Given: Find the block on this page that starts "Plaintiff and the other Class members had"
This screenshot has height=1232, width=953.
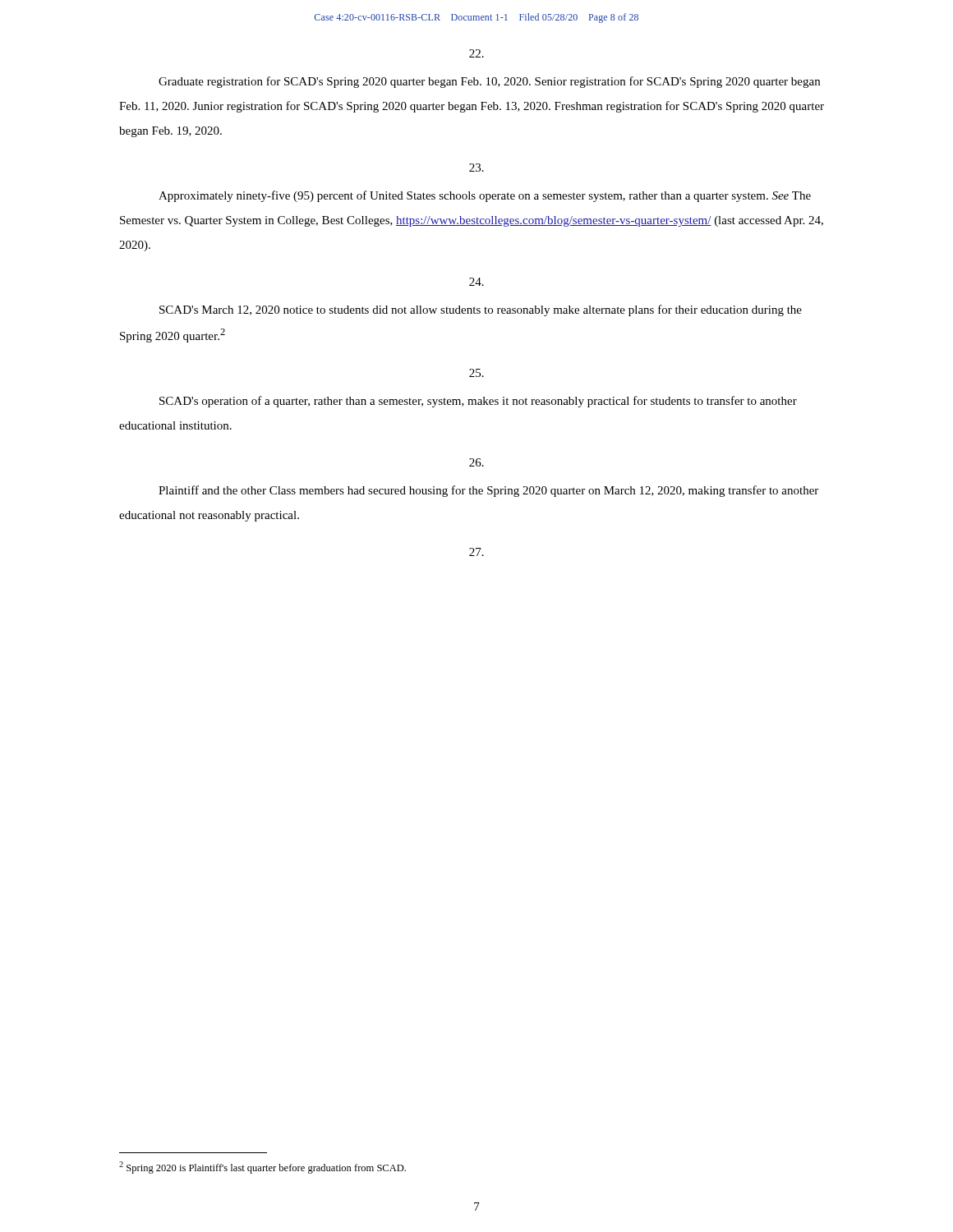Looking at the screenshot, I should [469, 503].
